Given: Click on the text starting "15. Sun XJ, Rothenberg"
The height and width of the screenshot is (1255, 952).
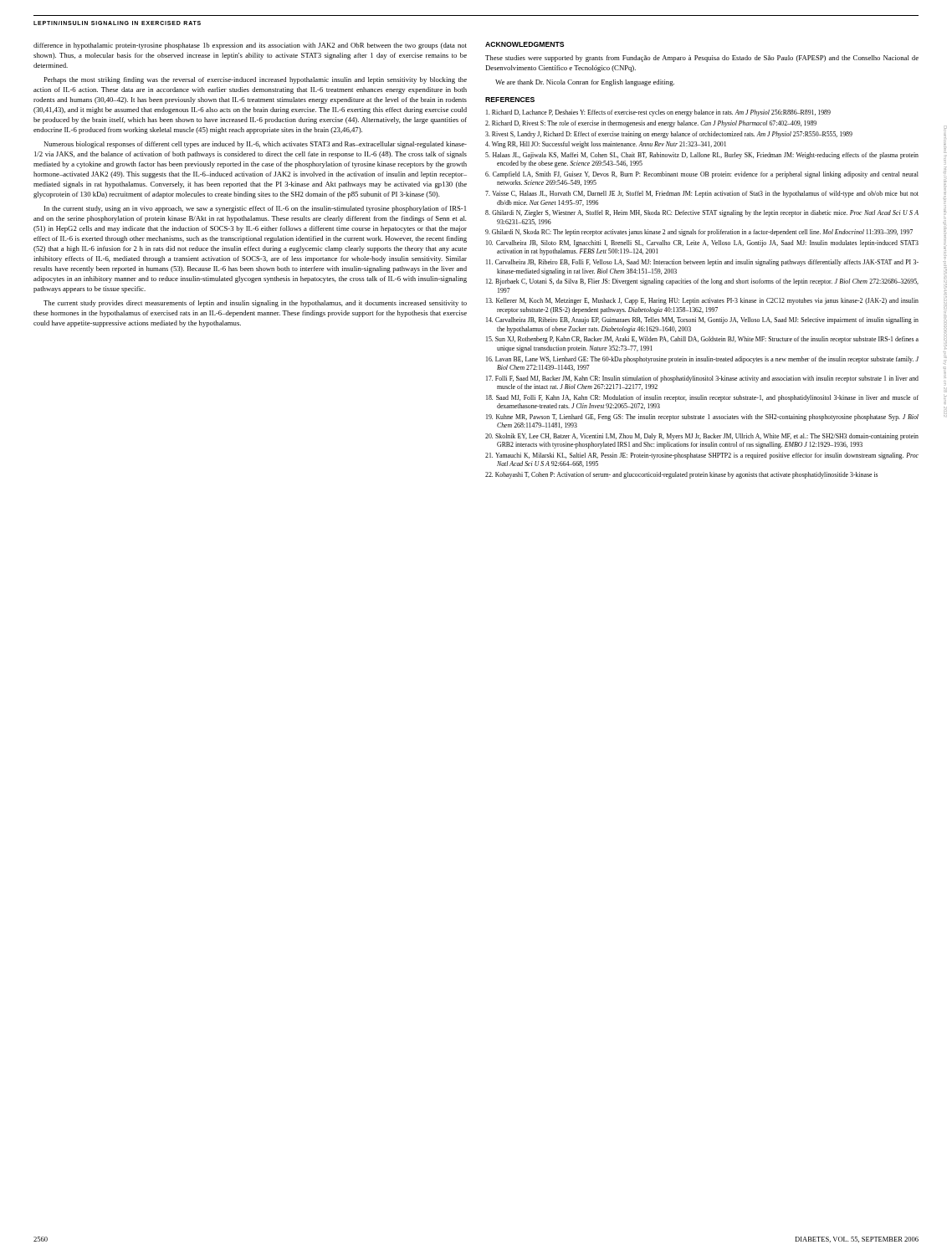Looking at the screenshot, I should [x=702, y=344].
